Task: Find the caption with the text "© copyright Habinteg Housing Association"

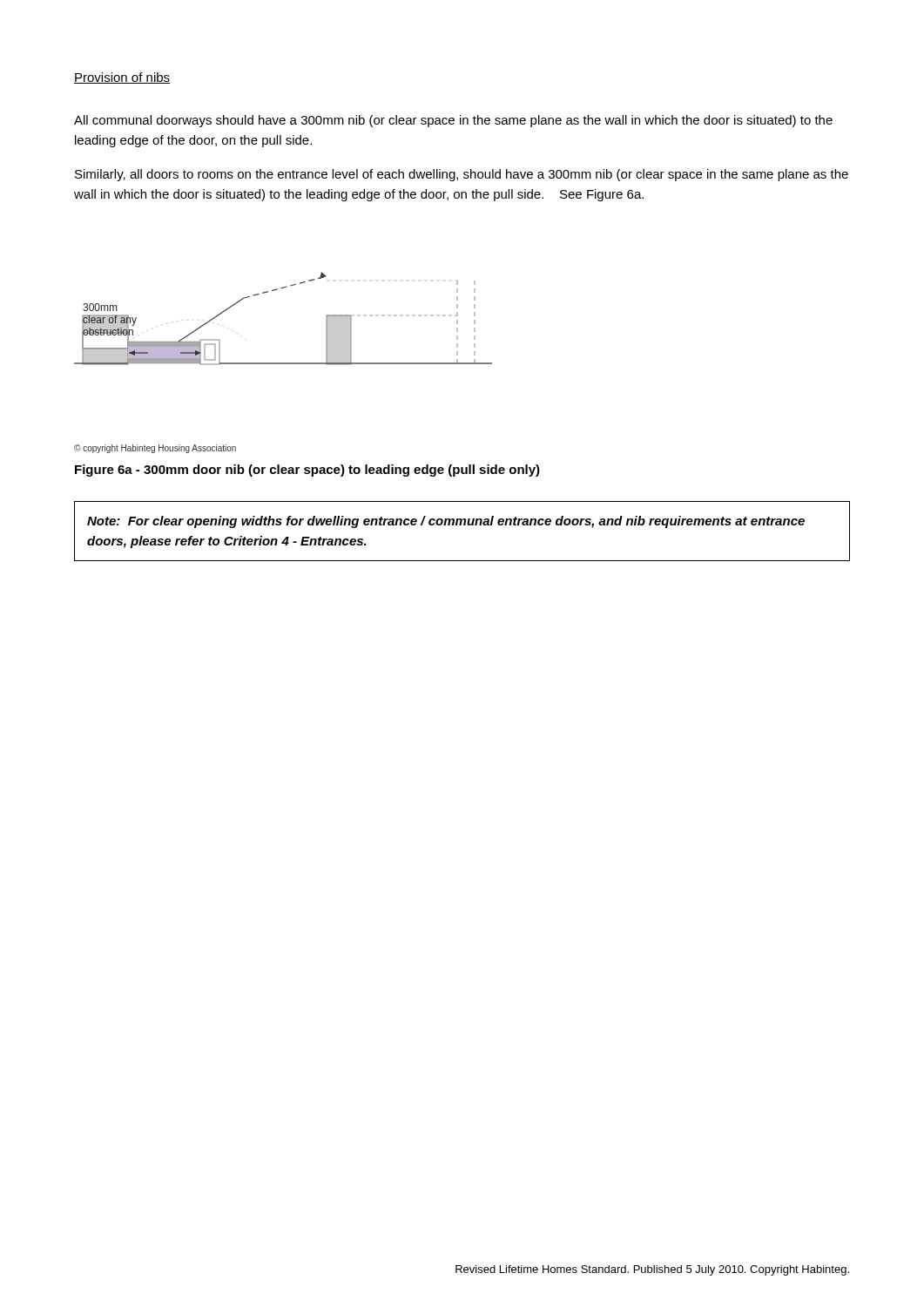Action: click(155, 448)
